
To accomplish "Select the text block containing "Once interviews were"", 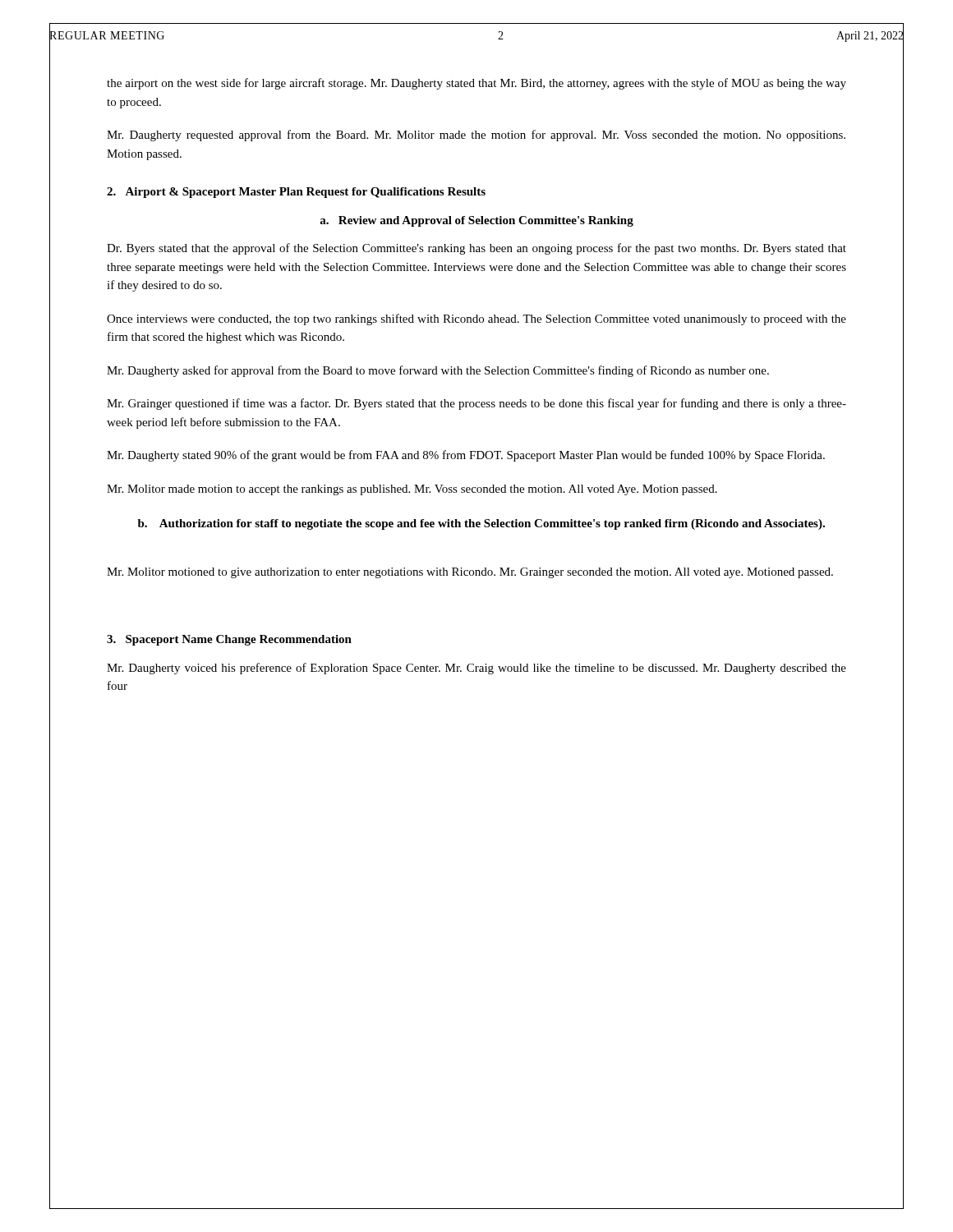I will click(476, 328).
